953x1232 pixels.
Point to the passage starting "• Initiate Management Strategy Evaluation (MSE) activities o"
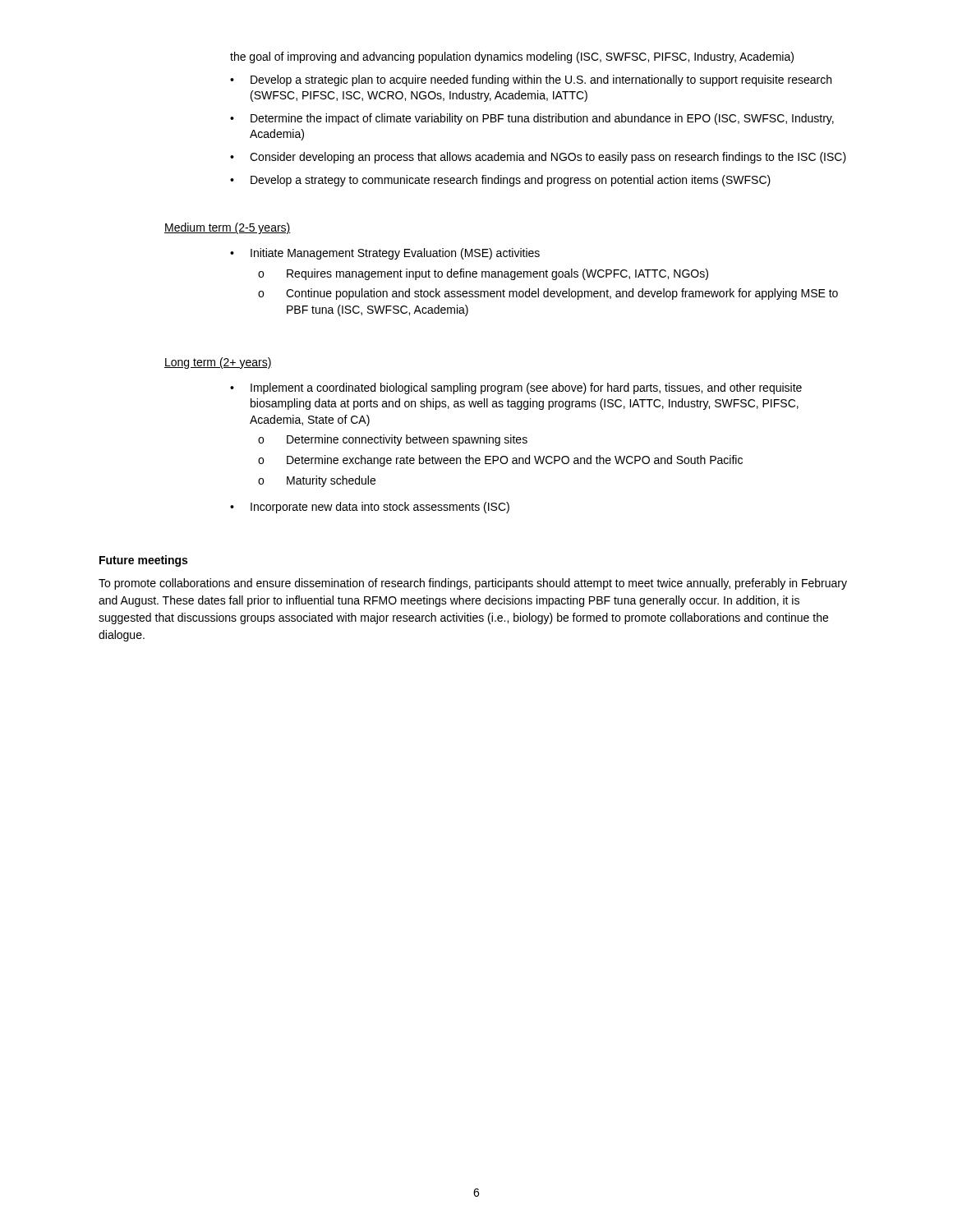coord(542,284)
